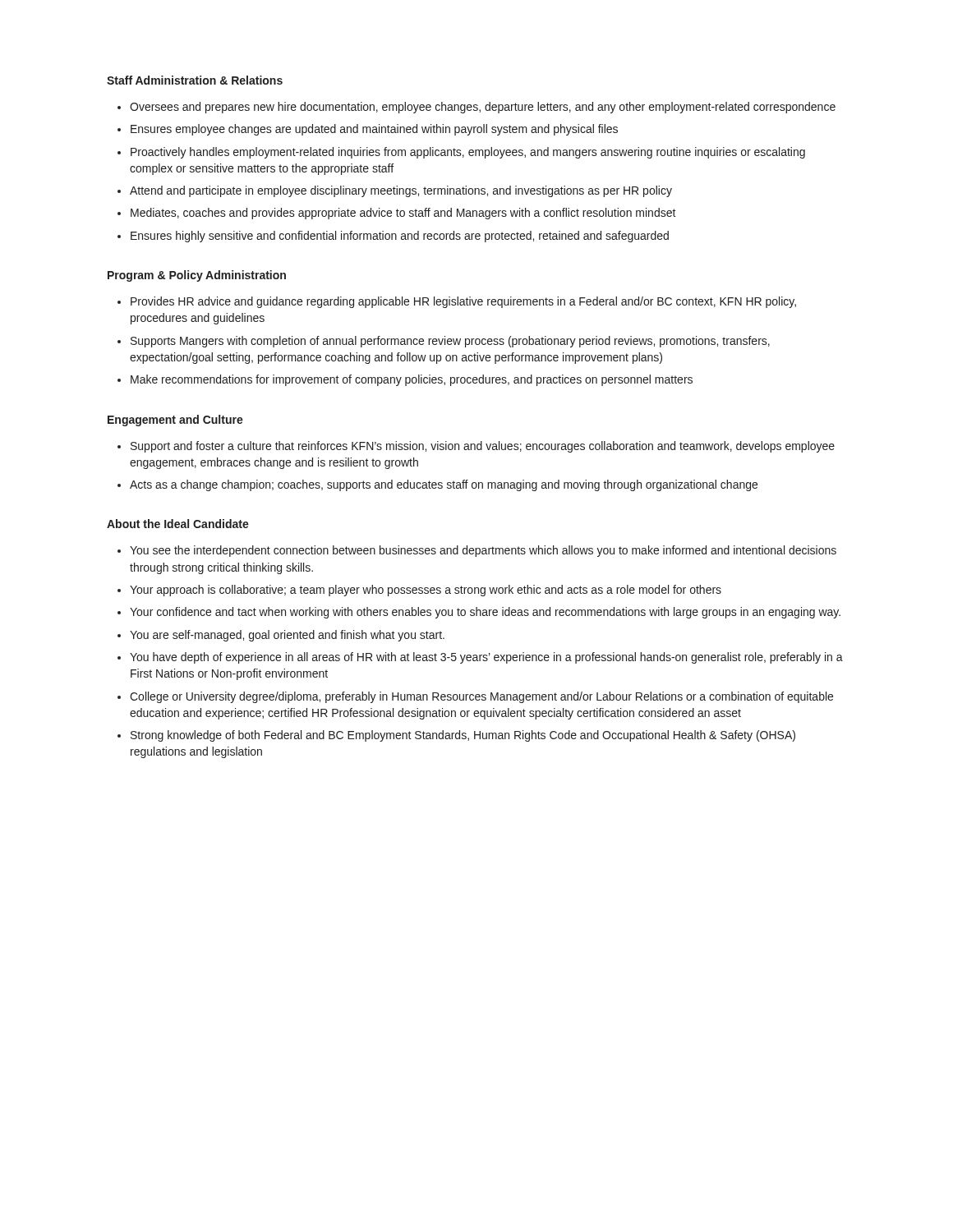Screen dimensions: 1232x953
Task: Locate the list item containing "You see the interdependent connection"
Action: (483, 559)
